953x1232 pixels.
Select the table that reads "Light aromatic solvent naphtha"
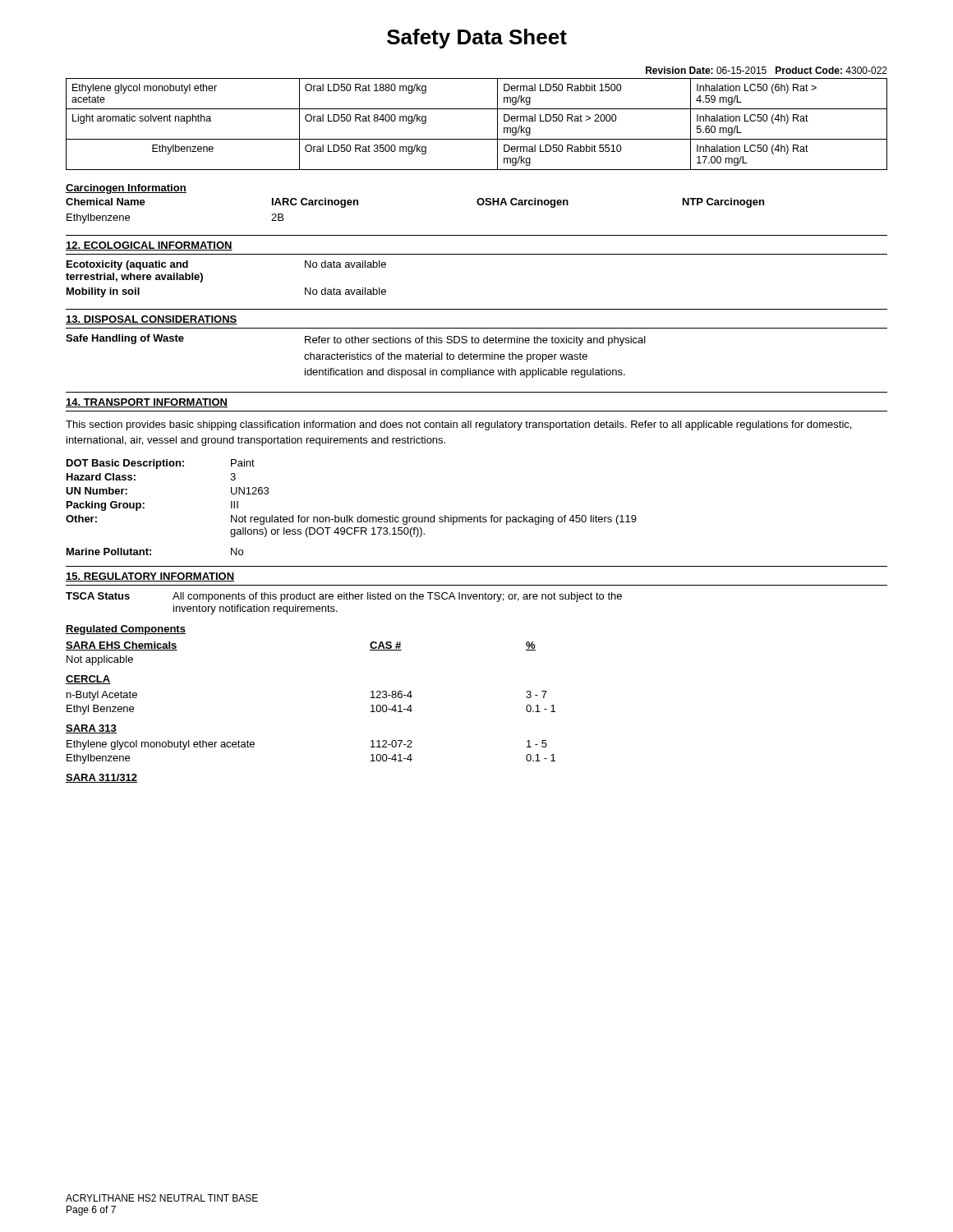coord(476,117)
